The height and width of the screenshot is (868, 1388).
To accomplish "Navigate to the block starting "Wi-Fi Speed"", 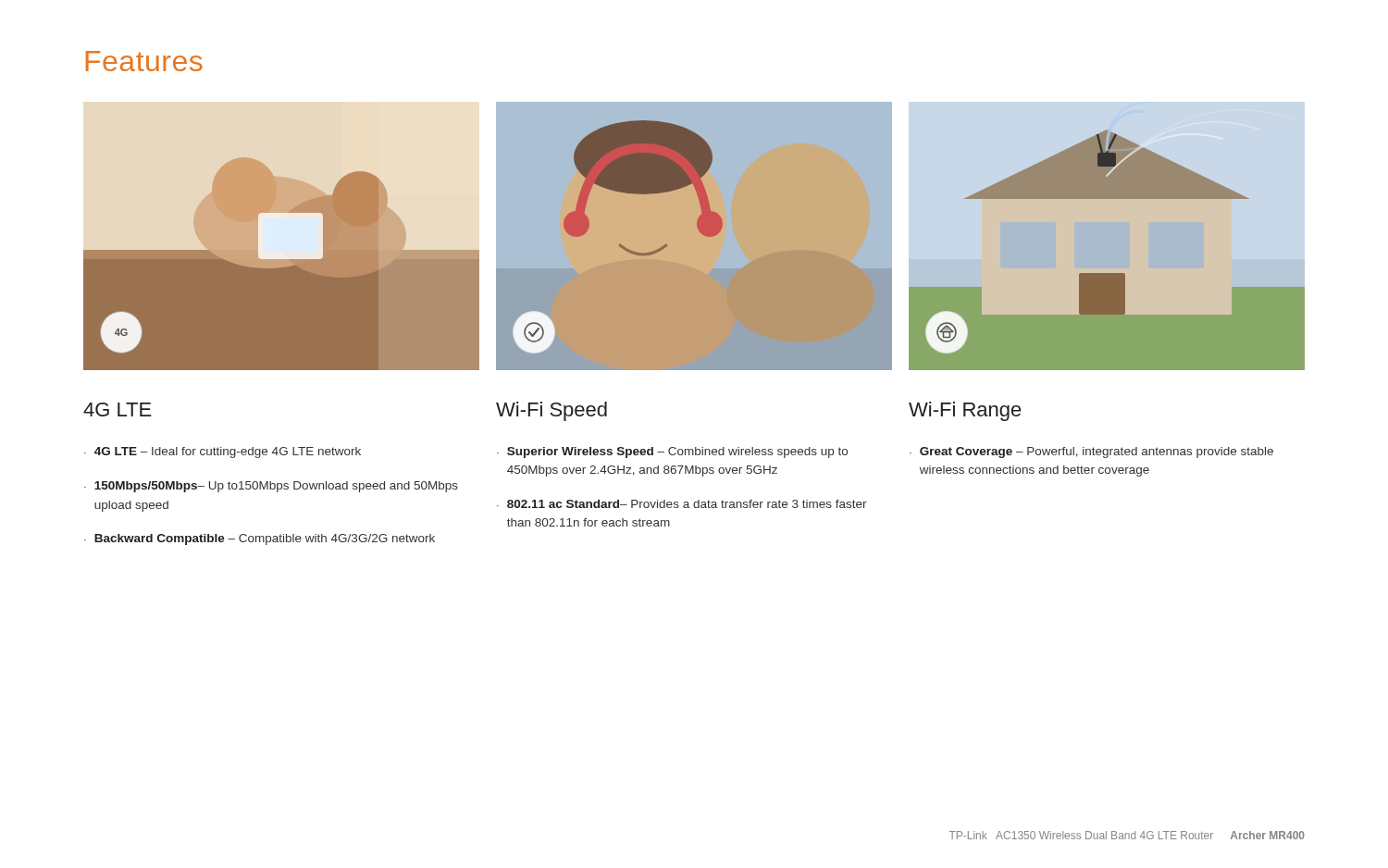I will [552, 409].
